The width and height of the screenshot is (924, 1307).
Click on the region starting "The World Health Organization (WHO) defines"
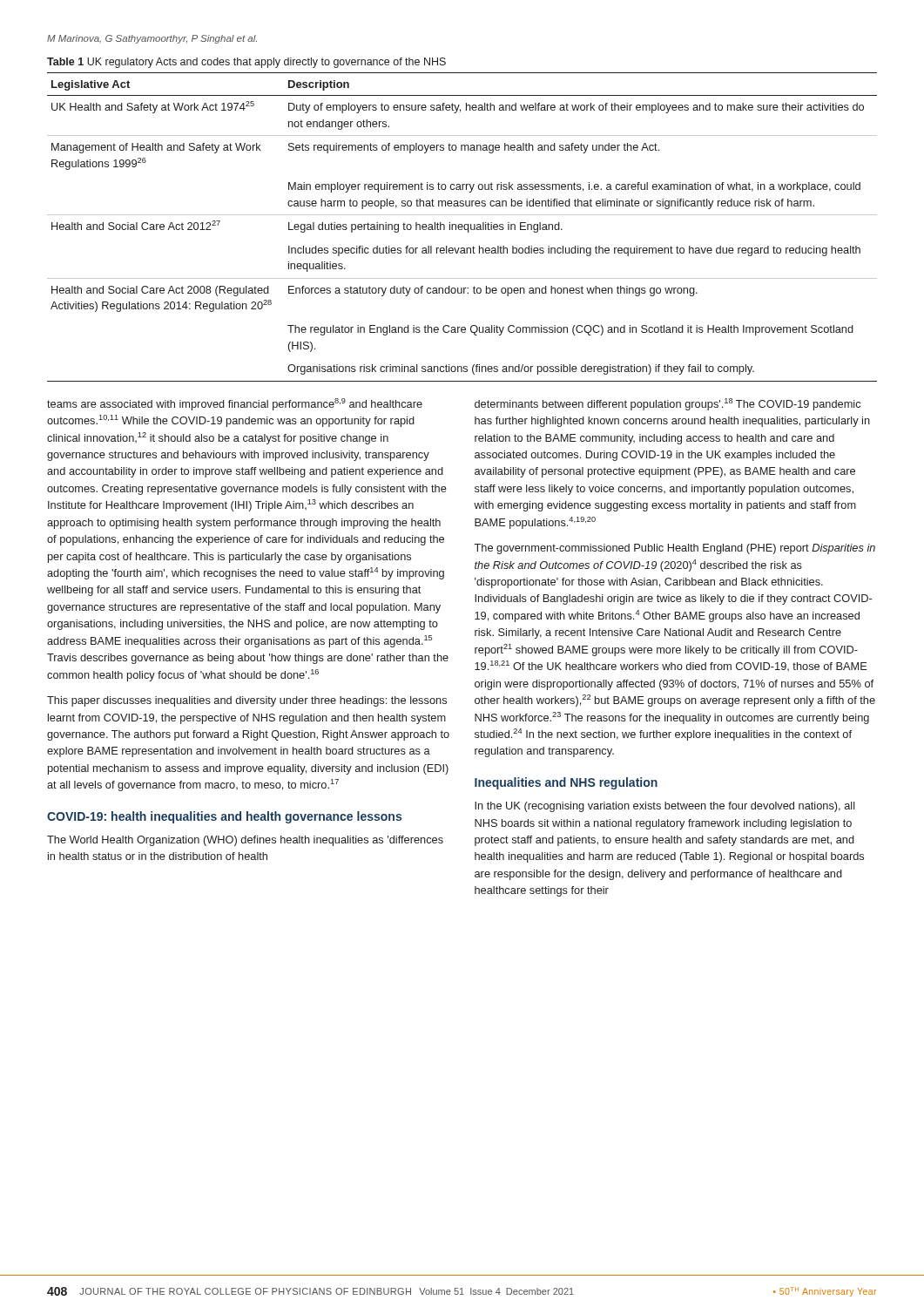click(x=245, y=848)
